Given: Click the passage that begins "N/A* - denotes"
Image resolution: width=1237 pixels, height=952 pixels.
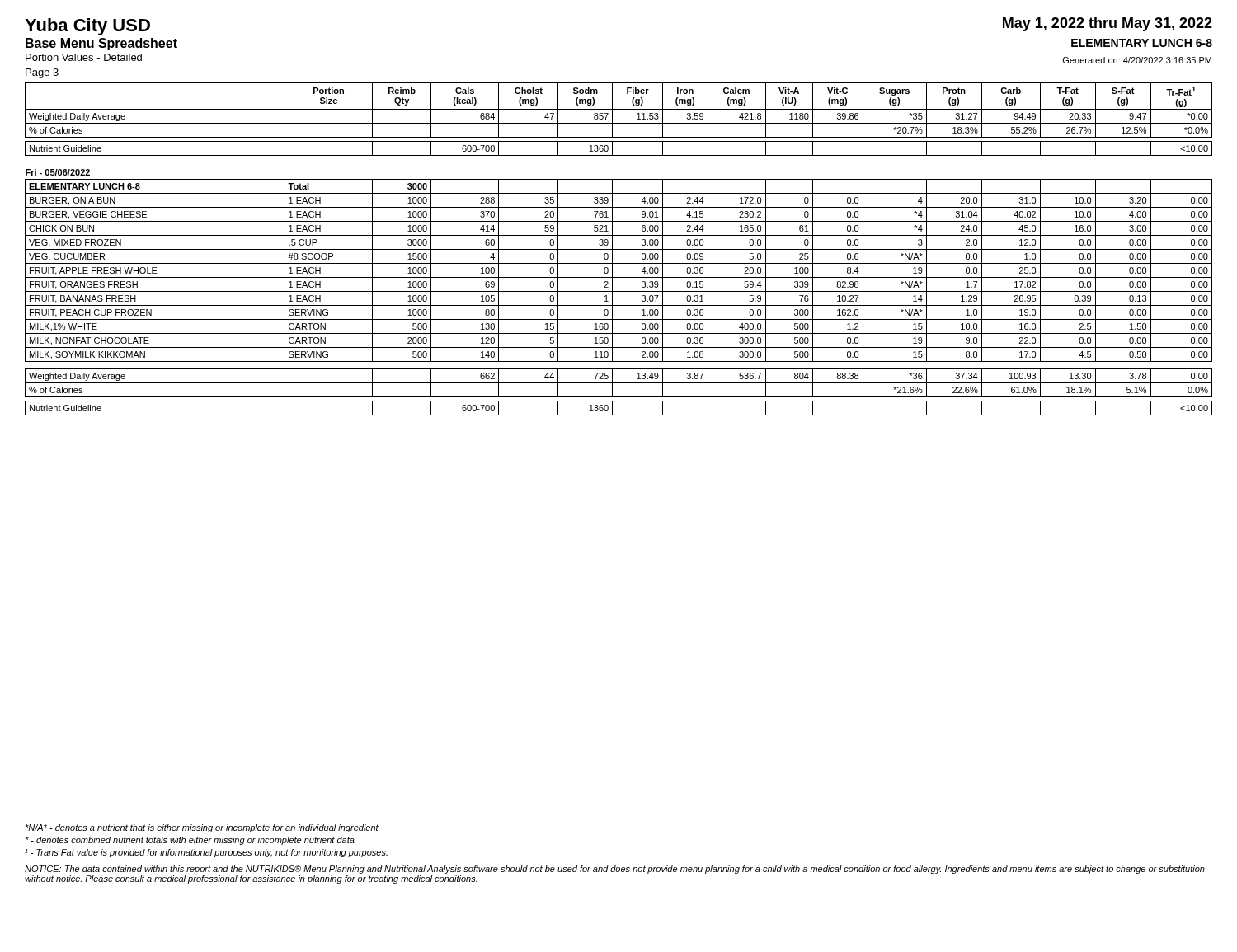Looking at the screenshot, I should pyautogui.click(x=202, y=828).
